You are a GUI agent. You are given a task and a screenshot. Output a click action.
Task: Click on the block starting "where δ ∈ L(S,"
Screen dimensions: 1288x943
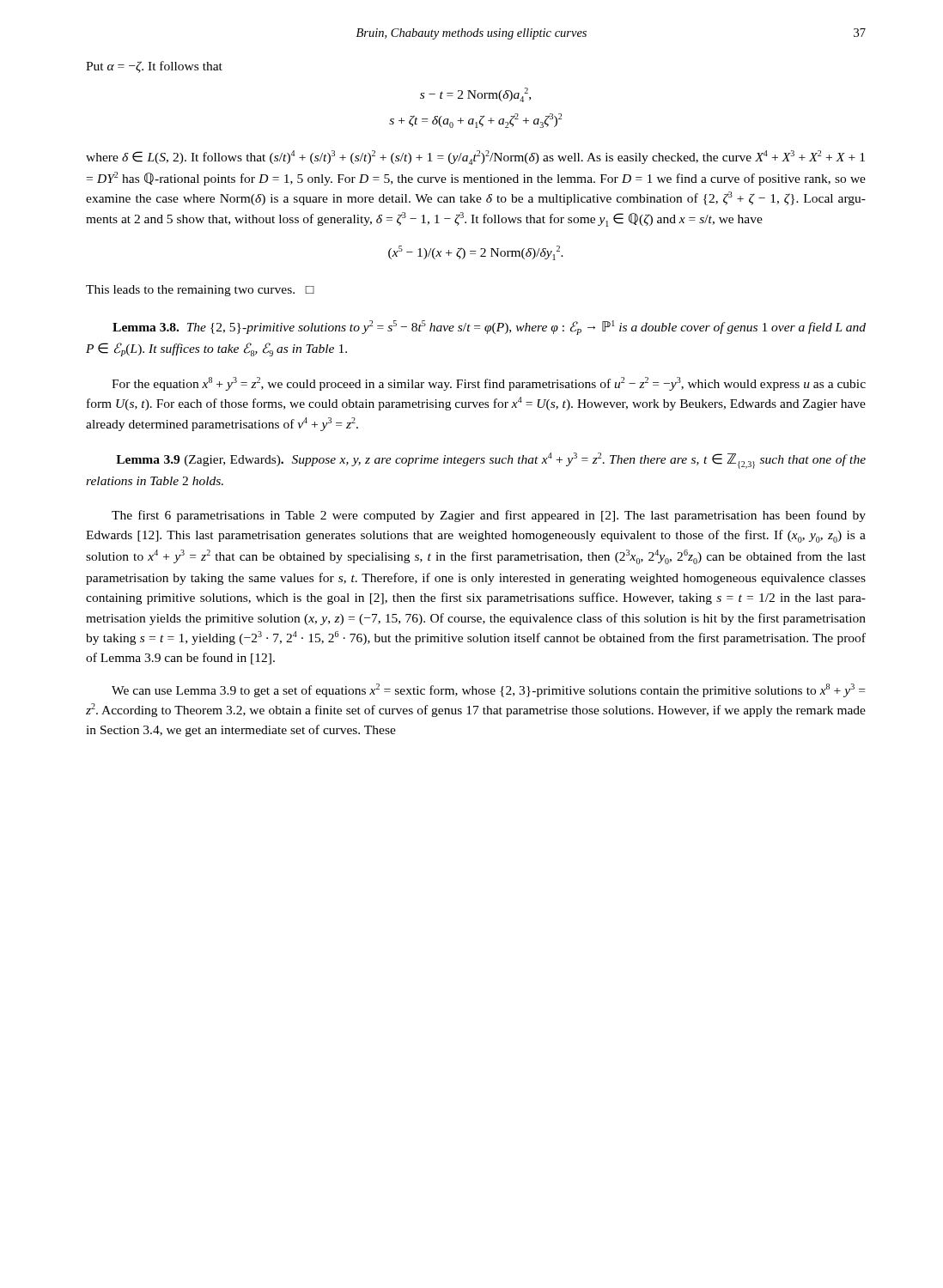coord(476,188)
